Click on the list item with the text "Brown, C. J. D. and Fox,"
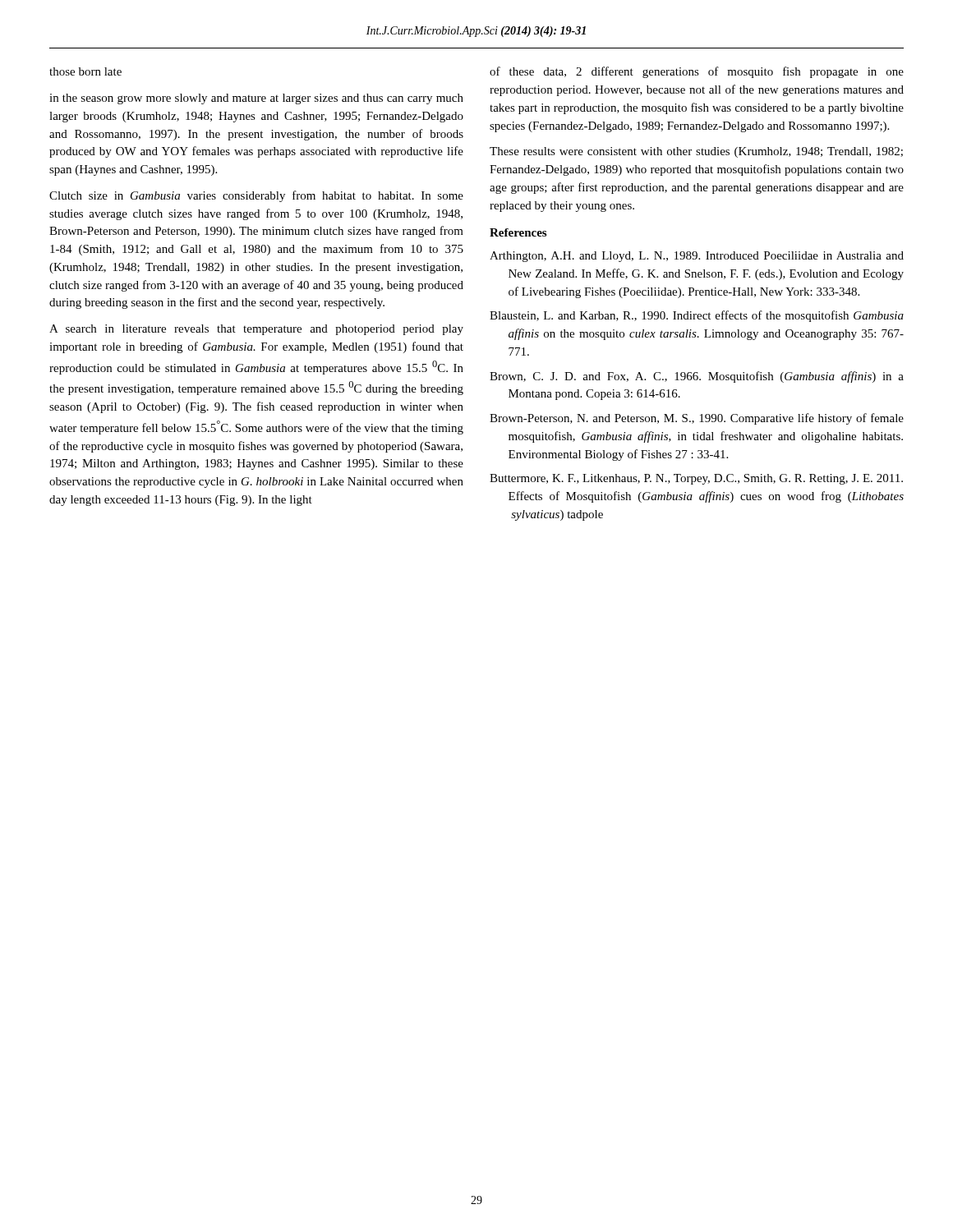 point(697,385)
